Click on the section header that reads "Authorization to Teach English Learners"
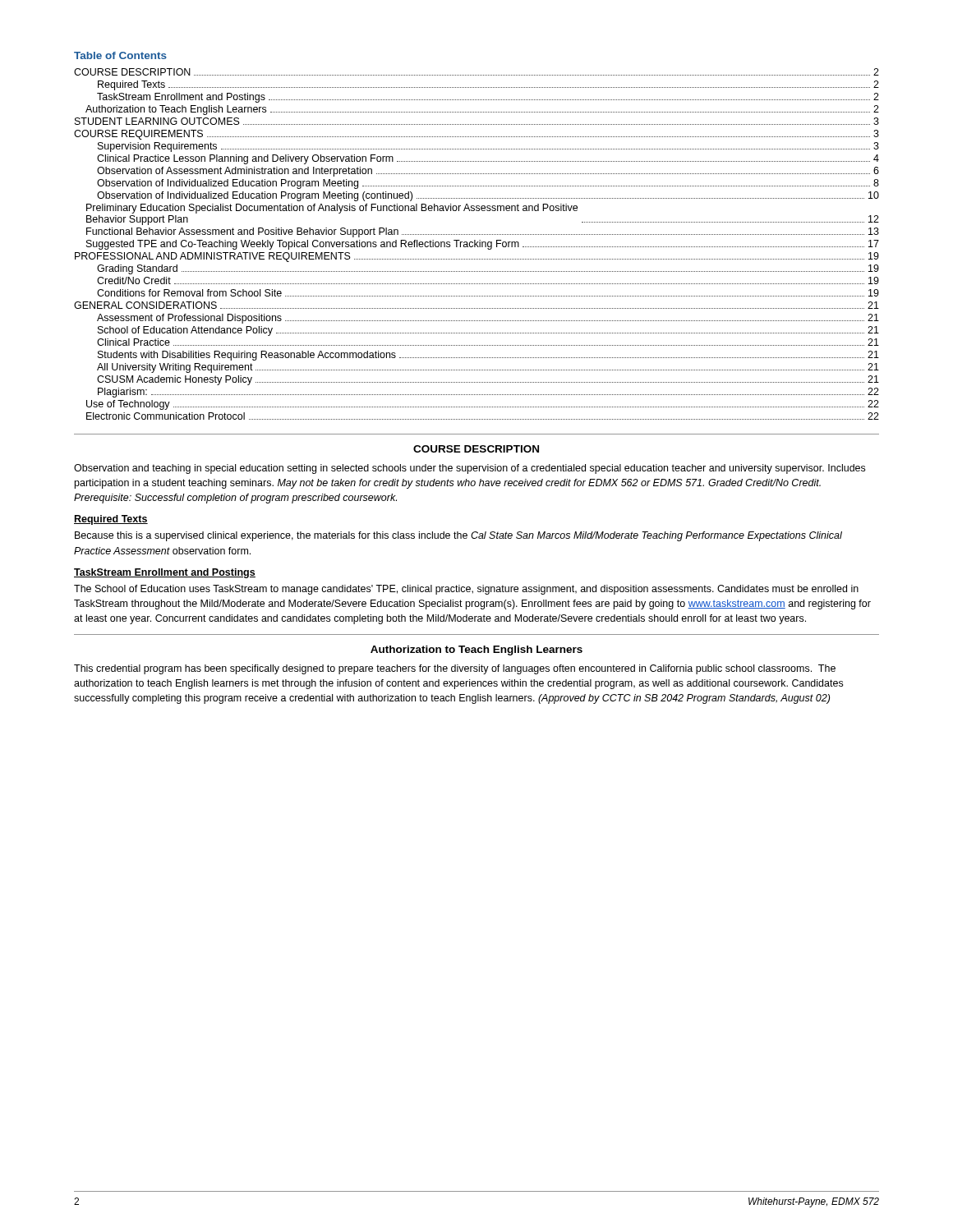The width and height of the screenshot is (953, 1232). click(x=476, y=649)
